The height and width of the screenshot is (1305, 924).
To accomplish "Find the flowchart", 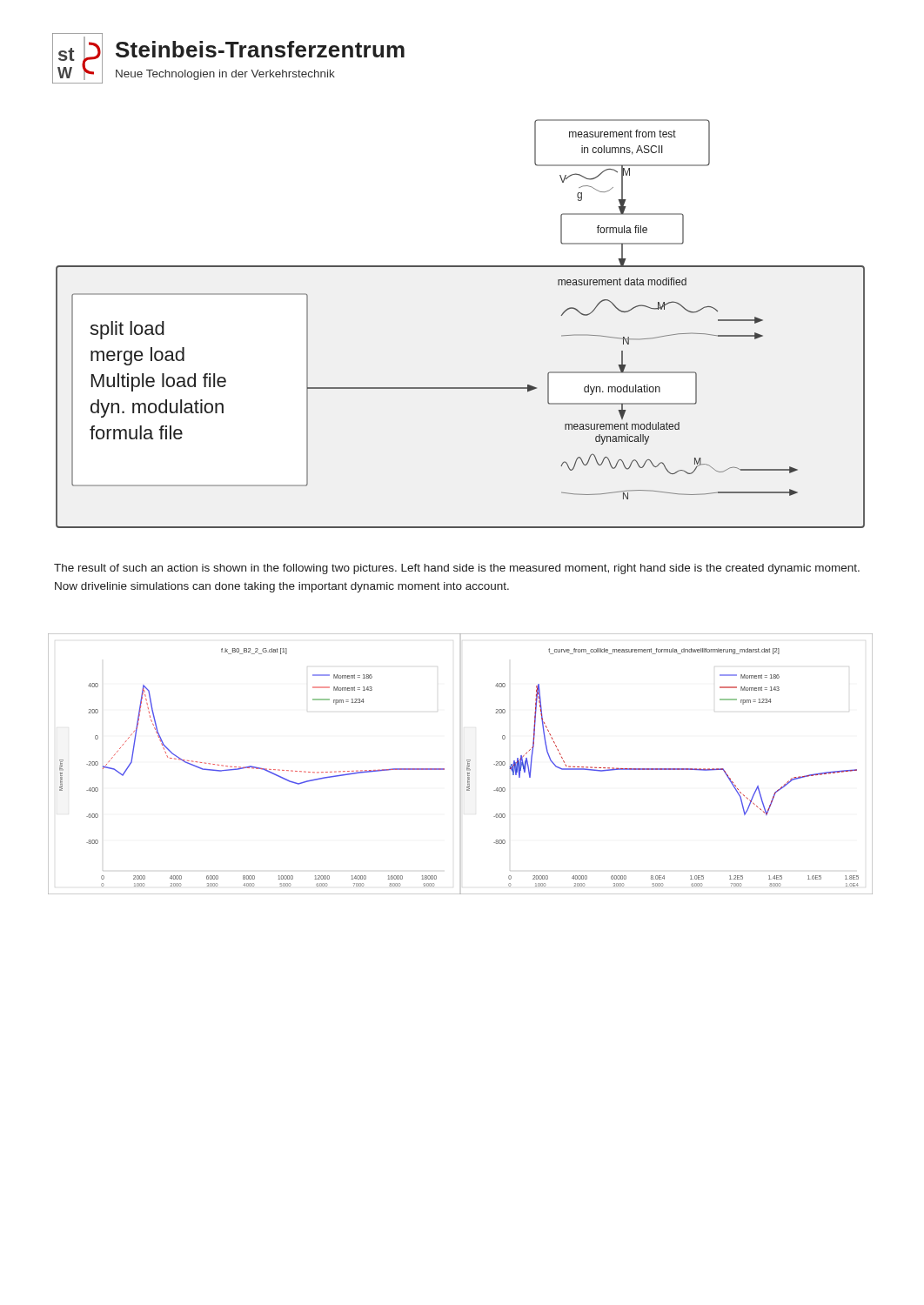I will 460,324.
